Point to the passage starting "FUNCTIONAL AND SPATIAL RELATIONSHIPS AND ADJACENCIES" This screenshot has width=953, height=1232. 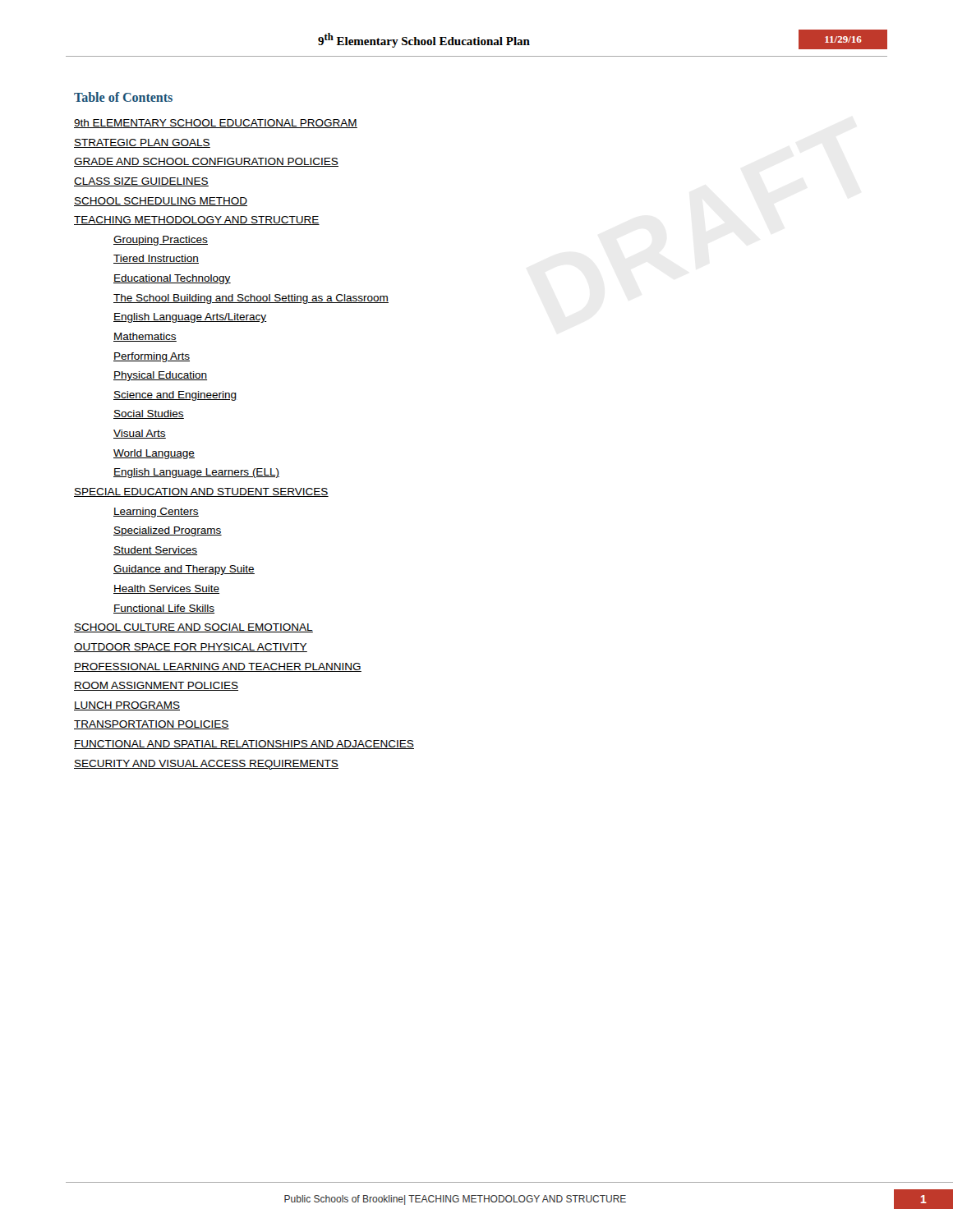(244, 745)
